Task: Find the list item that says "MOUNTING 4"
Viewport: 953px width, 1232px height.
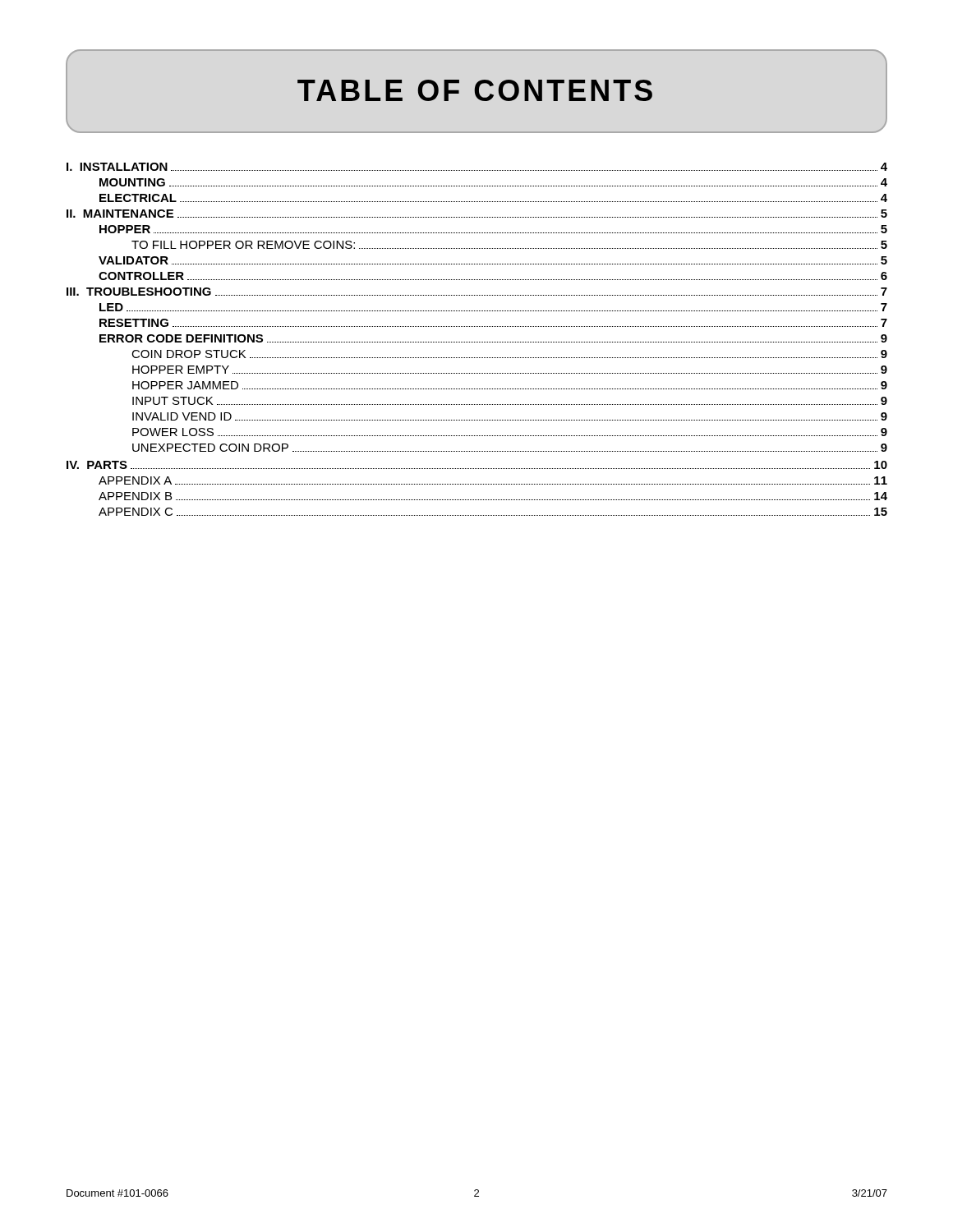Action: click(x=493, y=182)
